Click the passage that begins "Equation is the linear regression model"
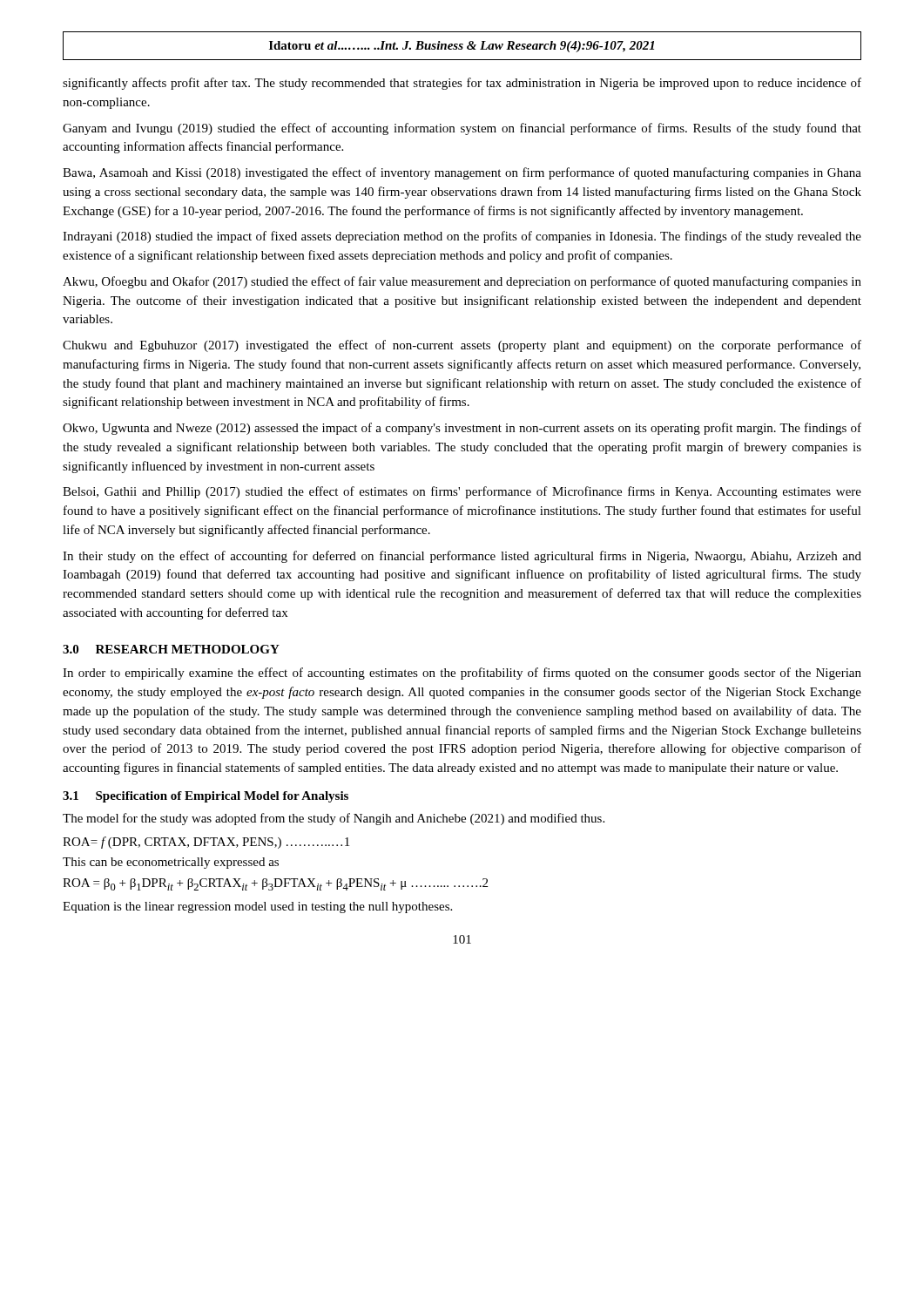Viewport: 924px width, 1307px height. point(462,907)
